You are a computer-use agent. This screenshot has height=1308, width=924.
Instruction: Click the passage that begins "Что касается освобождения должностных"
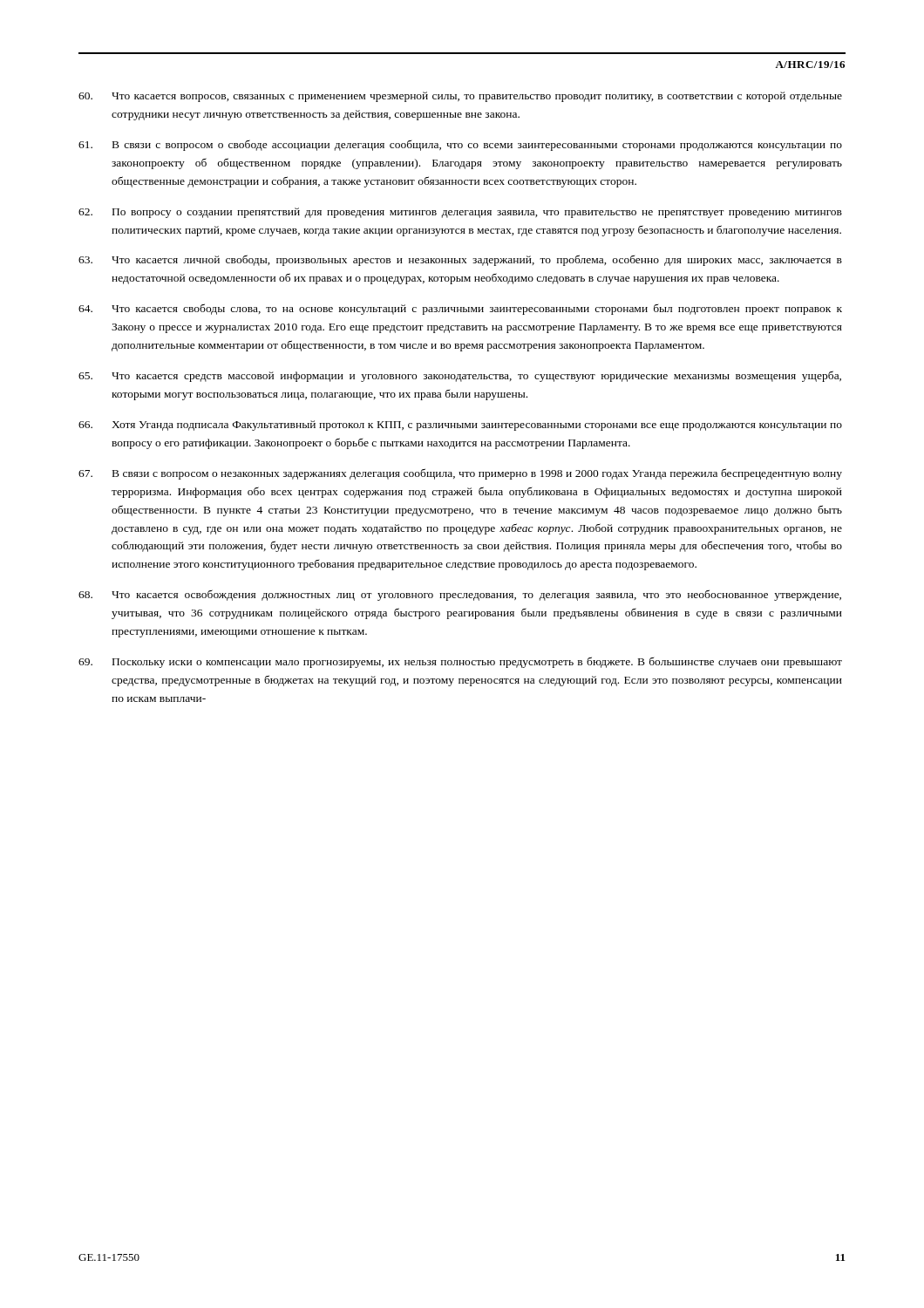(x=460, y=614)
